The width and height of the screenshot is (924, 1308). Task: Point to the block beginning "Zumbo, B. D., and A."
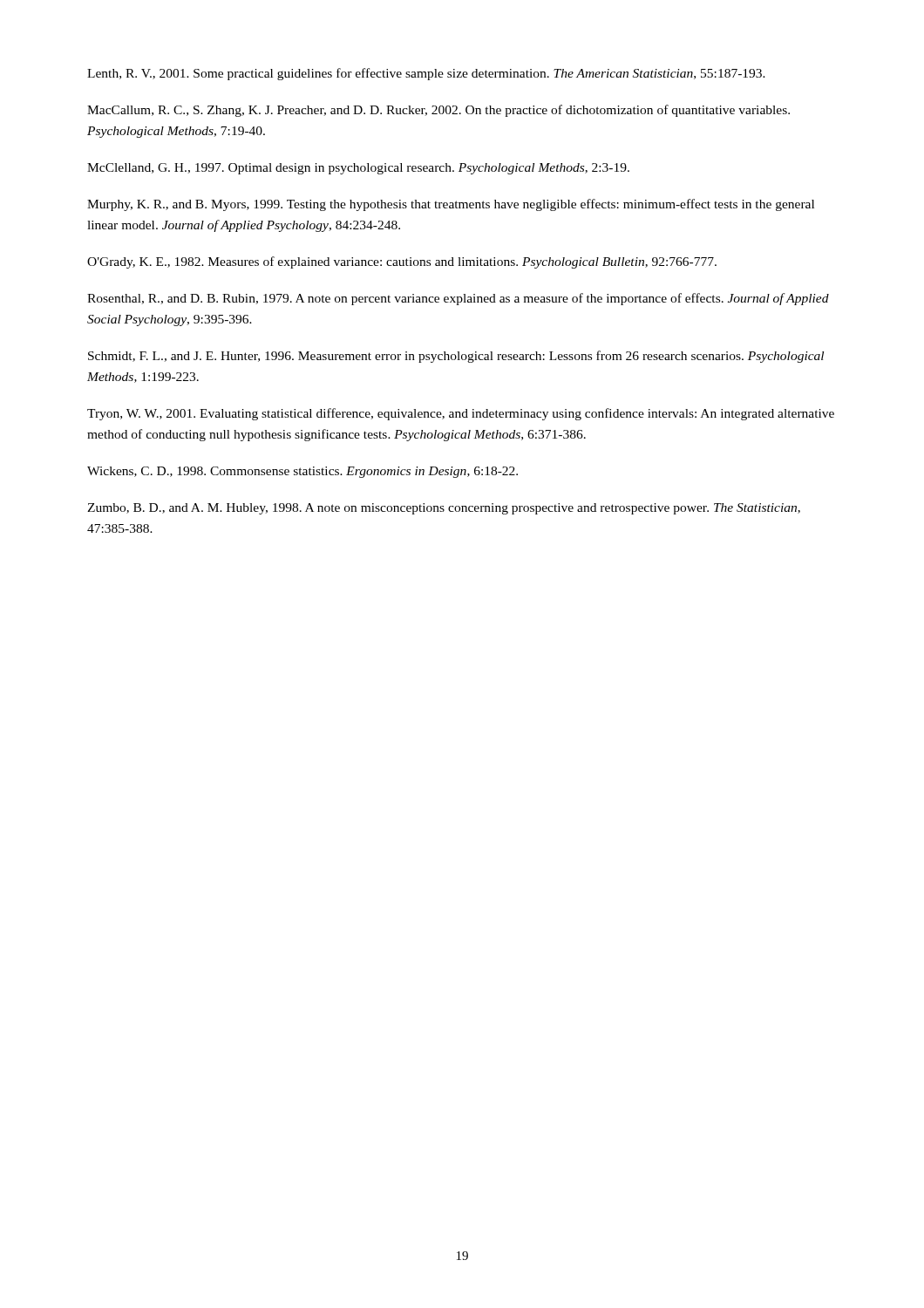(x=462, y=518)
